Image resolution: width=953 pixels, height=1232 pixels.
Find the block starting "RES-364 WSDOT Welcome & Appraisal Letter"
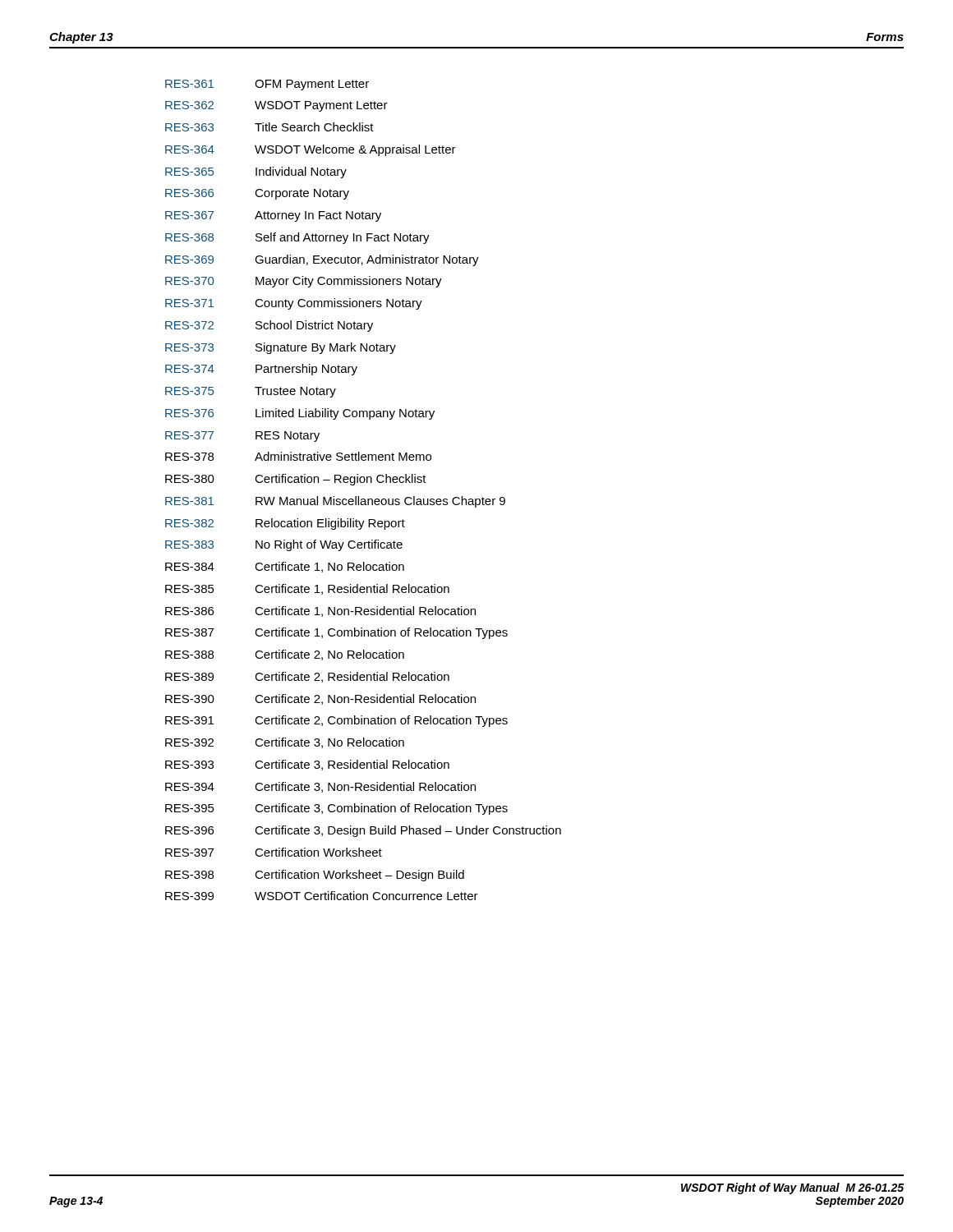311,150
